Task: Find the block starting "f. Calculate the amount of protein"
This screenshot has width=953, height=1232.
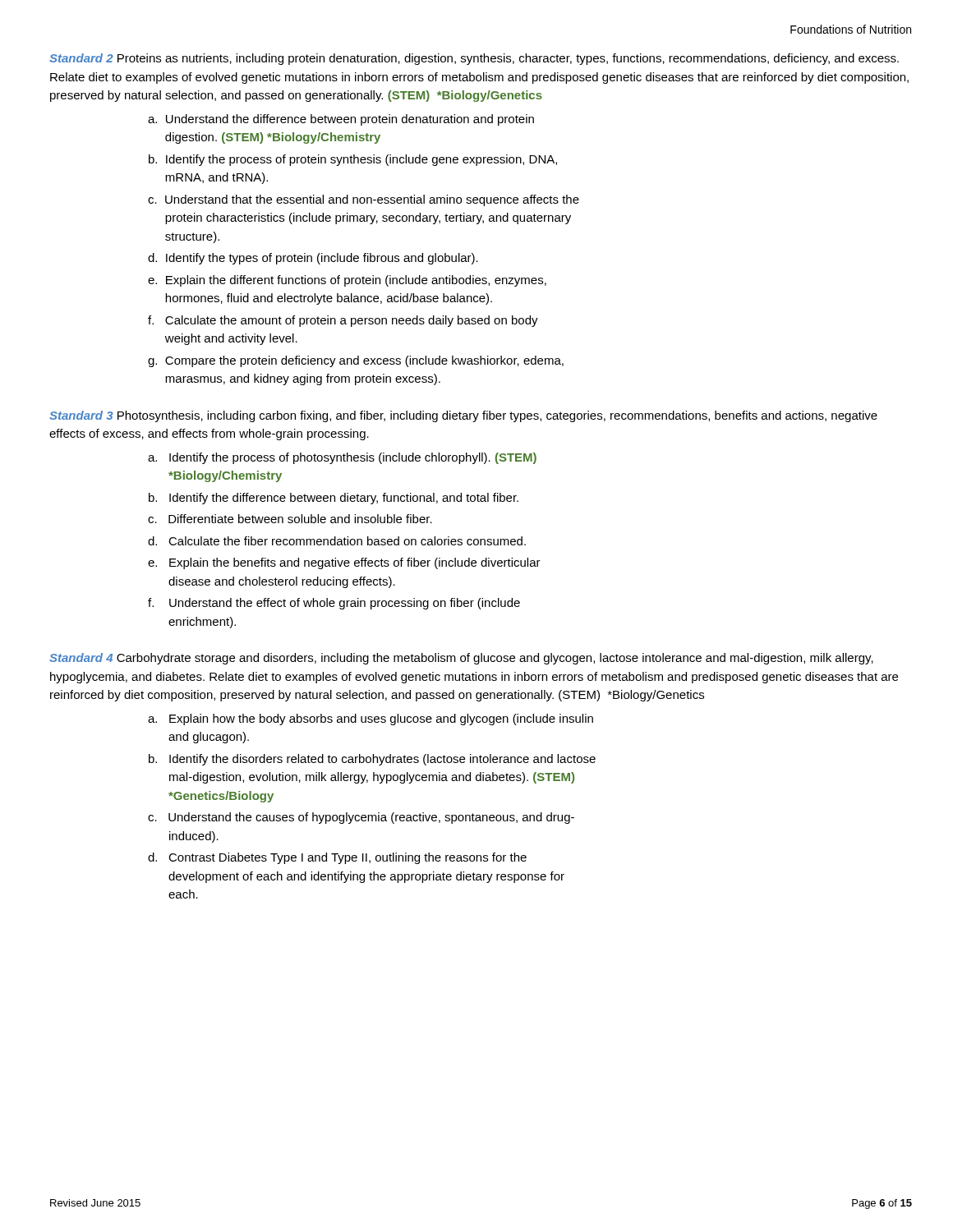Action: (343, 329)
